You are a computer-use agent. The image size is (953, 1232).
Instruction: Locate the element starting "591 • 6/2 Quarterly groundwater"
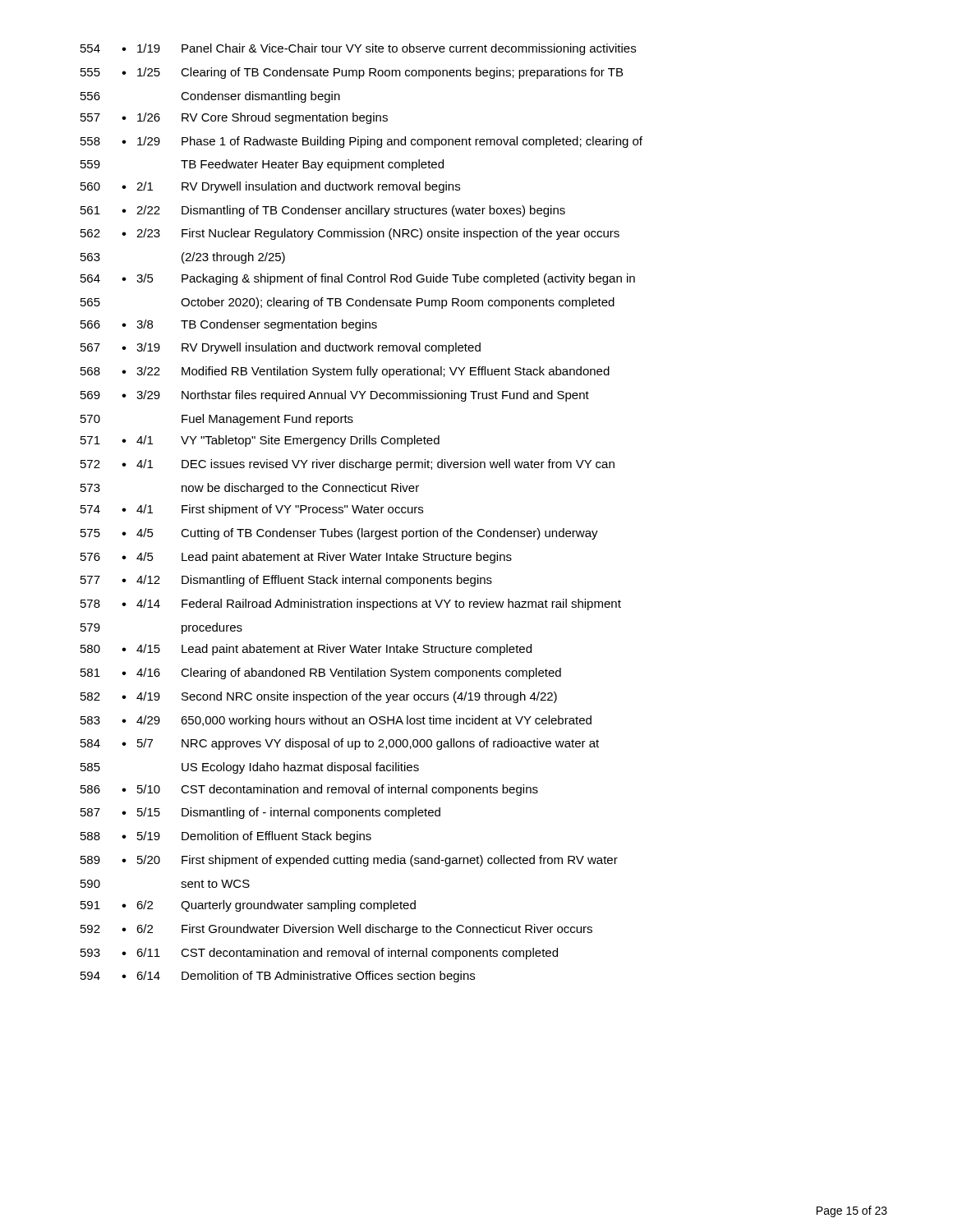coord(248,906)
